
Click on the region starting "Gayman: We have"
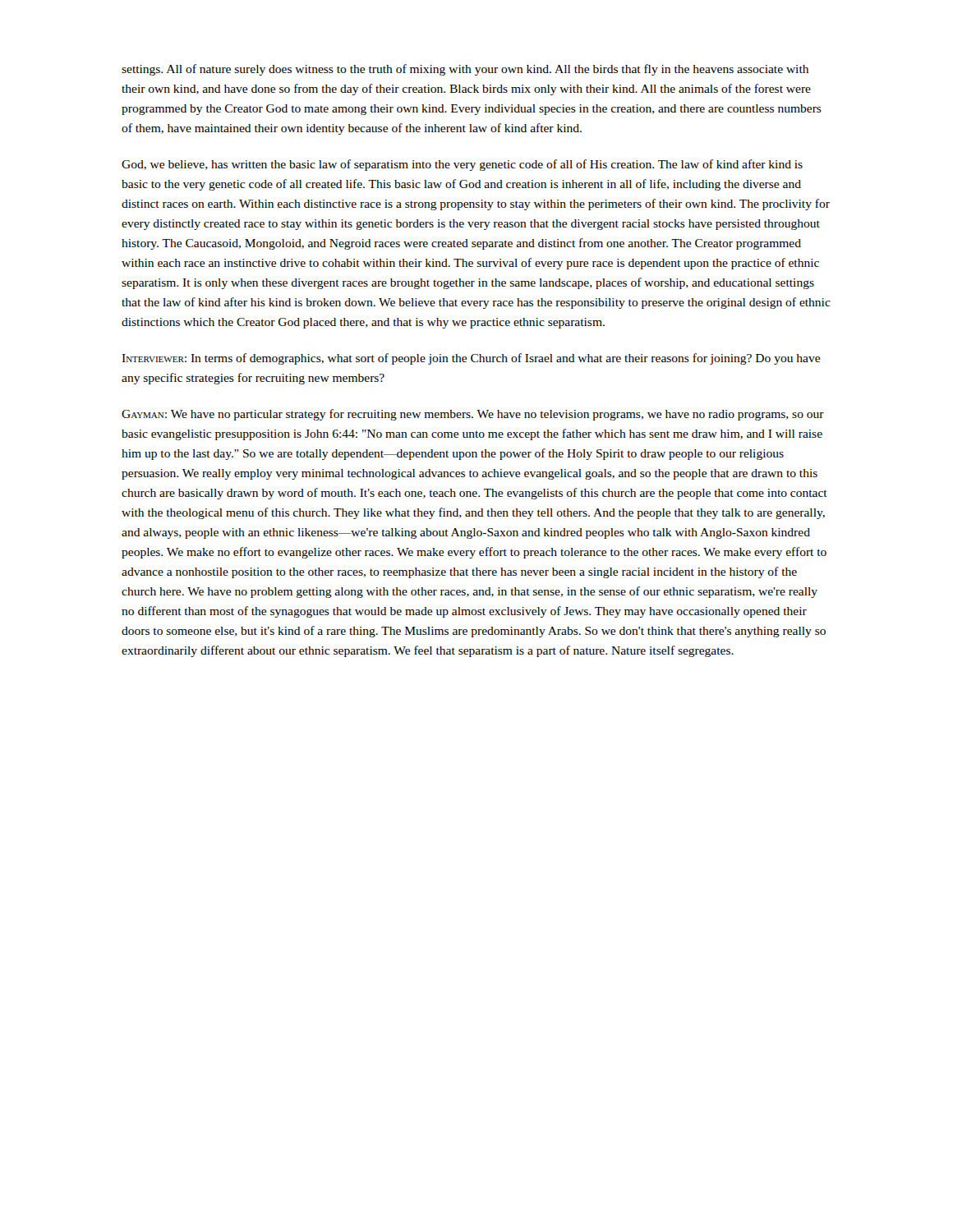click(x=474, y=532)
